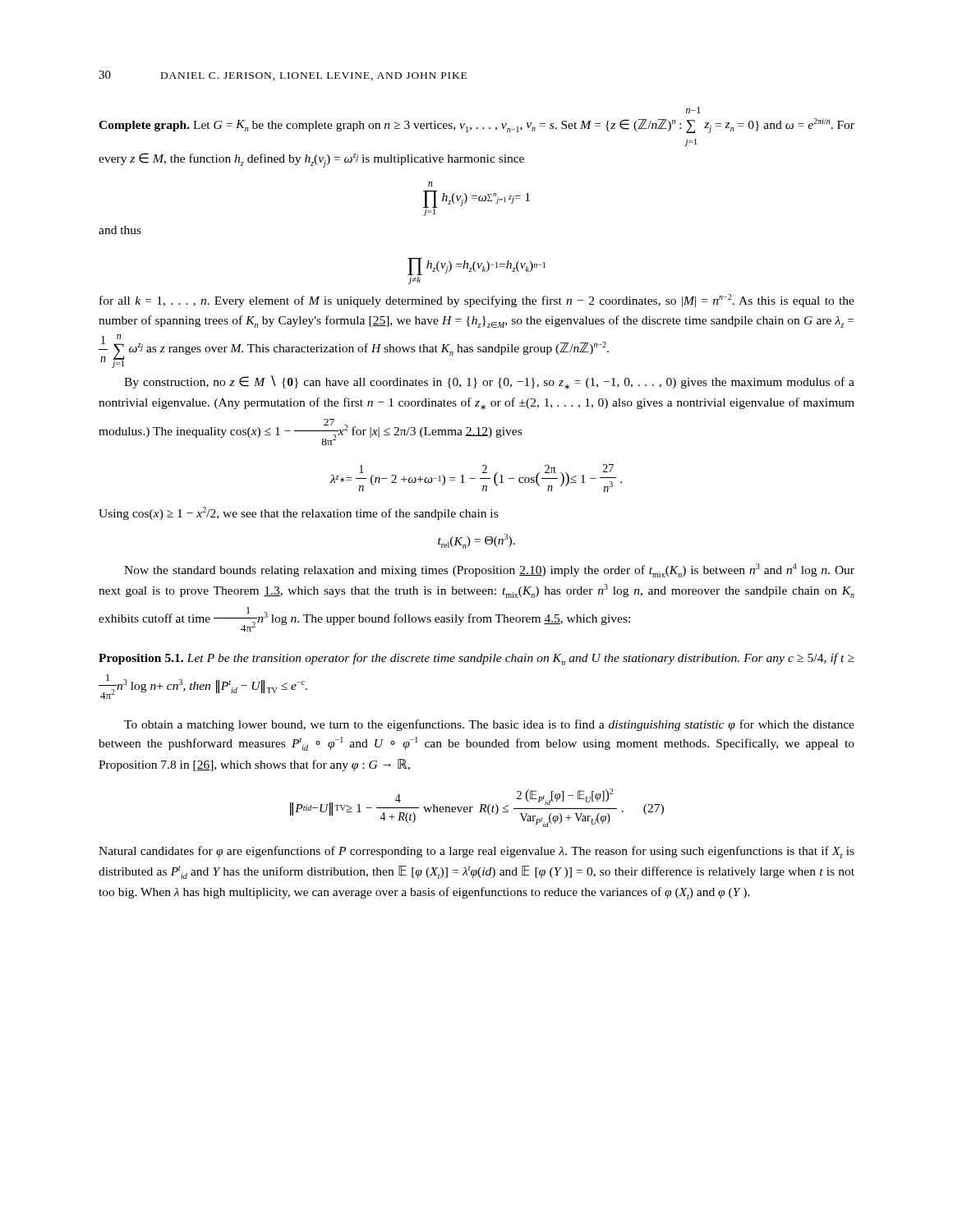This screenshot has width=953, height=1232.
Task: Locate the text block starting "trel(Kn) = Θ(n3)."
Action: (476, 541)
